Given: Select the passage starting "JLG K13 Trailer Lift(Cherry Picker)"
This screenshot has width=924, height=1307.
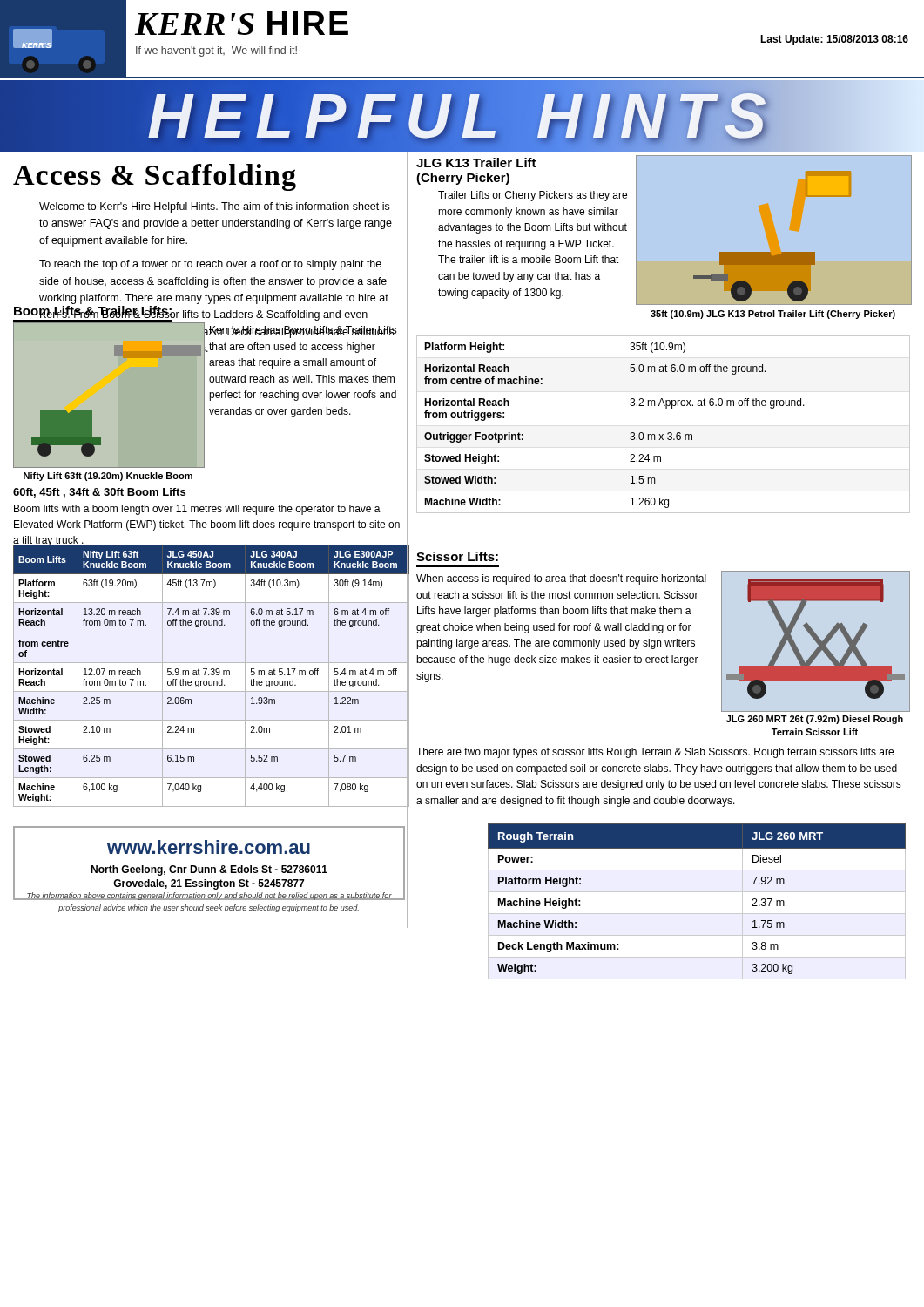Looking at the screenshot, I should pyautogui.click(x=476, y=170).
